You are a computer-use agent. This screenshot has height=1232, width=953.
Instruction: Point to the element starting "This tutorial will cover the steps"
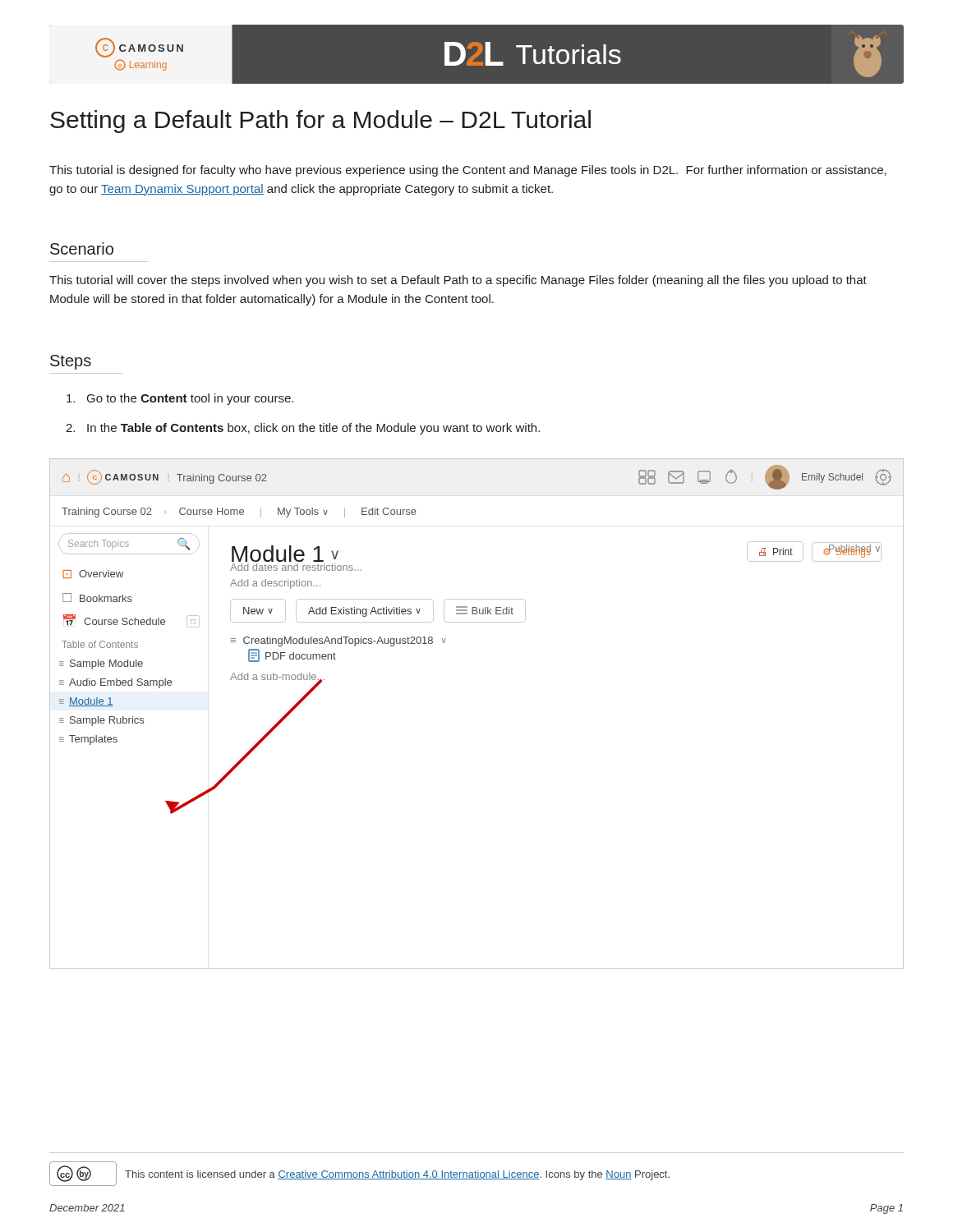click(458, 289)
